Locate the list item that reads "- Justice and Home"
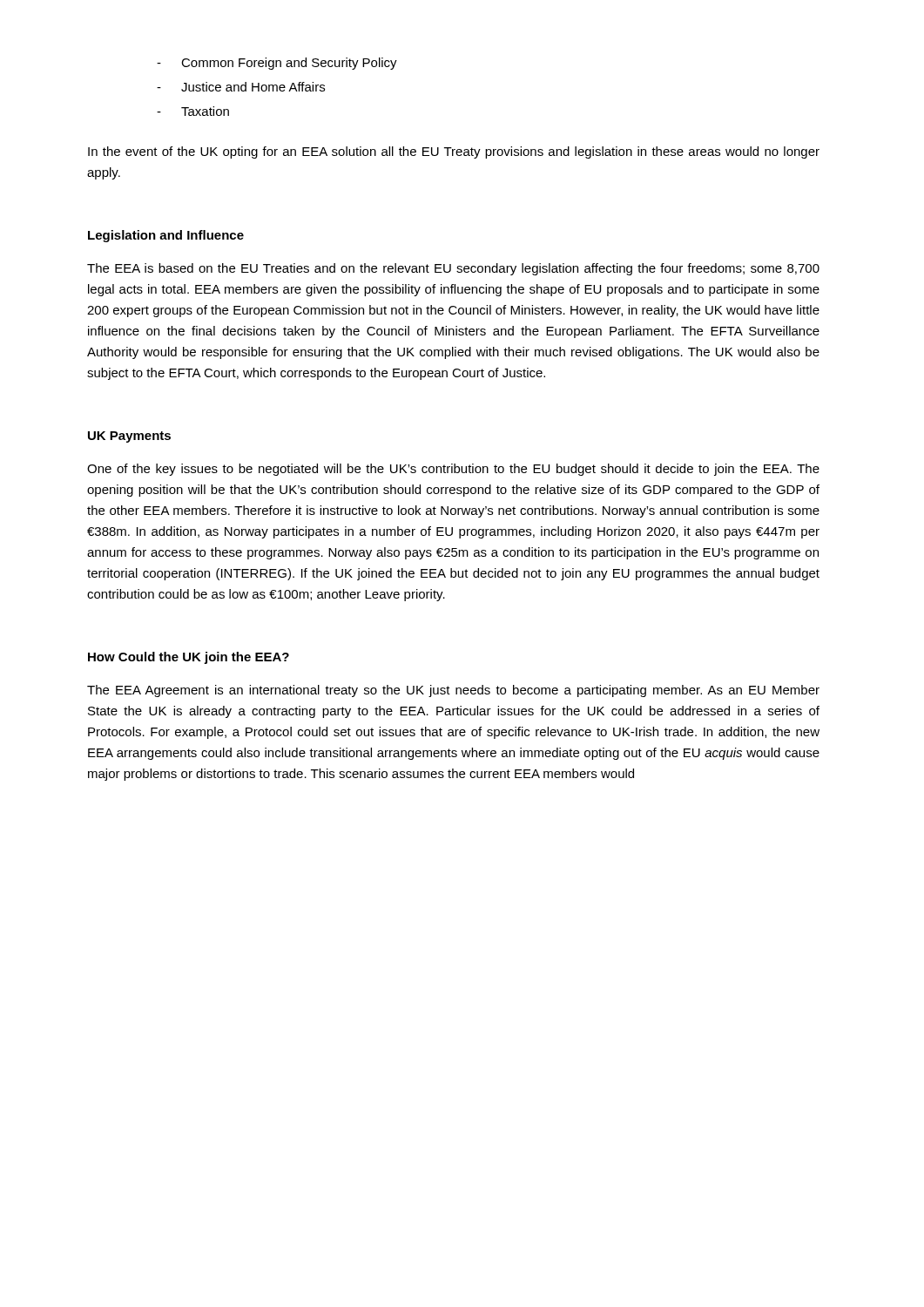The image size is (924, 1307). tap(241, 87)
